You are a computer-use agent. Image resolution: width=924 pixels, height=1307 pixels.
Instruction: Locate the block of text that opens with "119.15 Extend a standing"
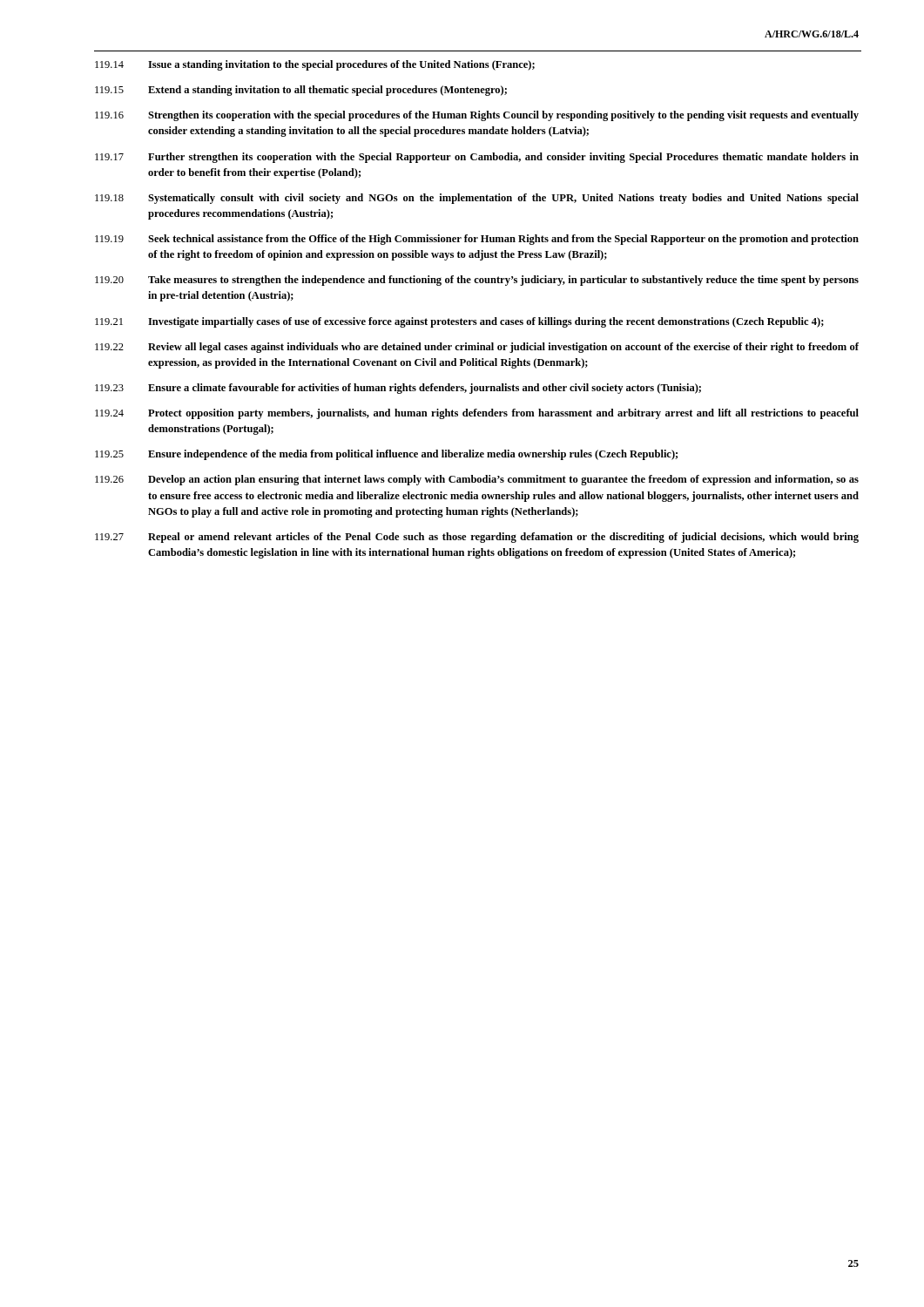[476, 90]
